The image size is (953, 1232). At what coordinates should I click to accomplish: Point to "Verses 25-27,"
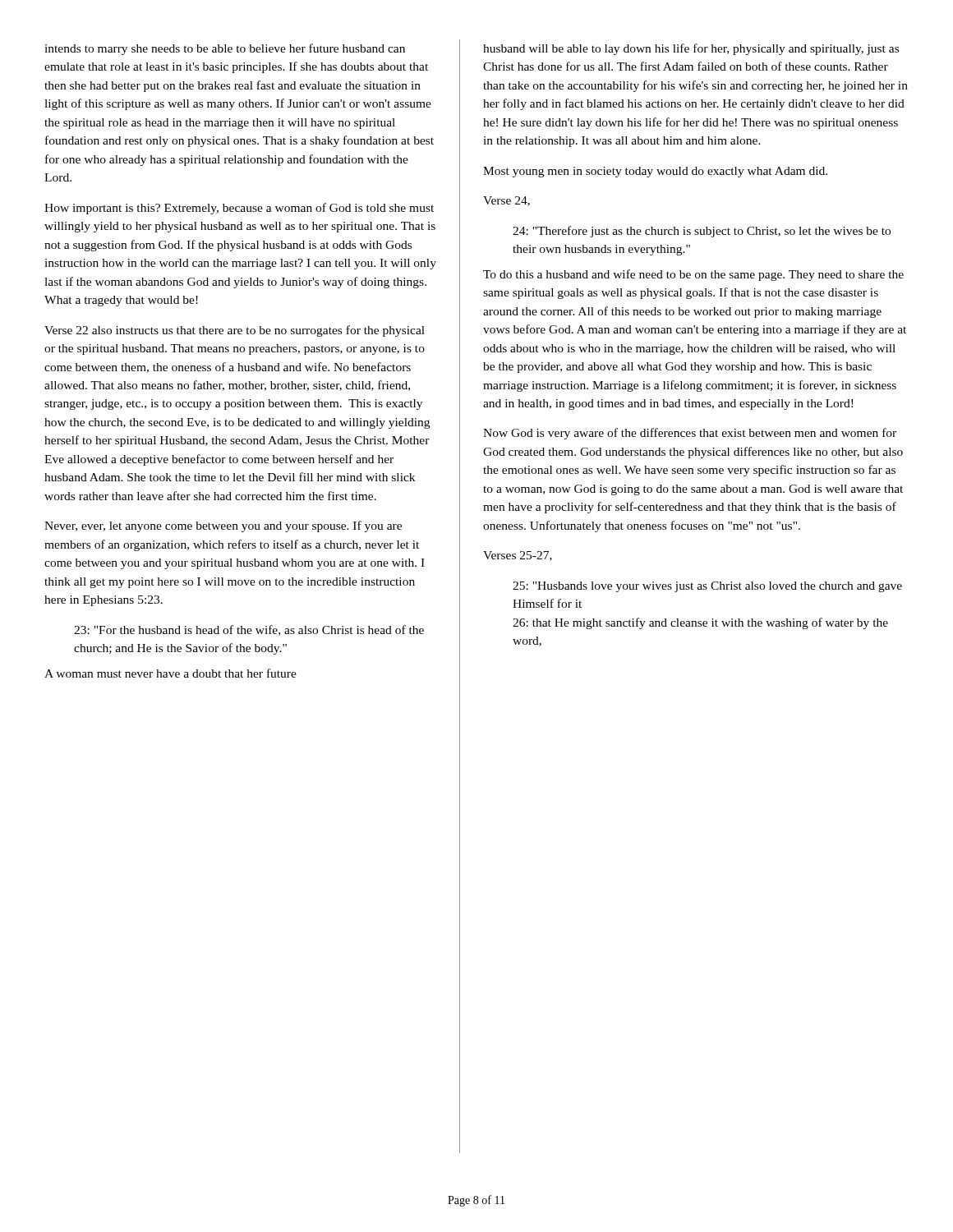[518, 555]
